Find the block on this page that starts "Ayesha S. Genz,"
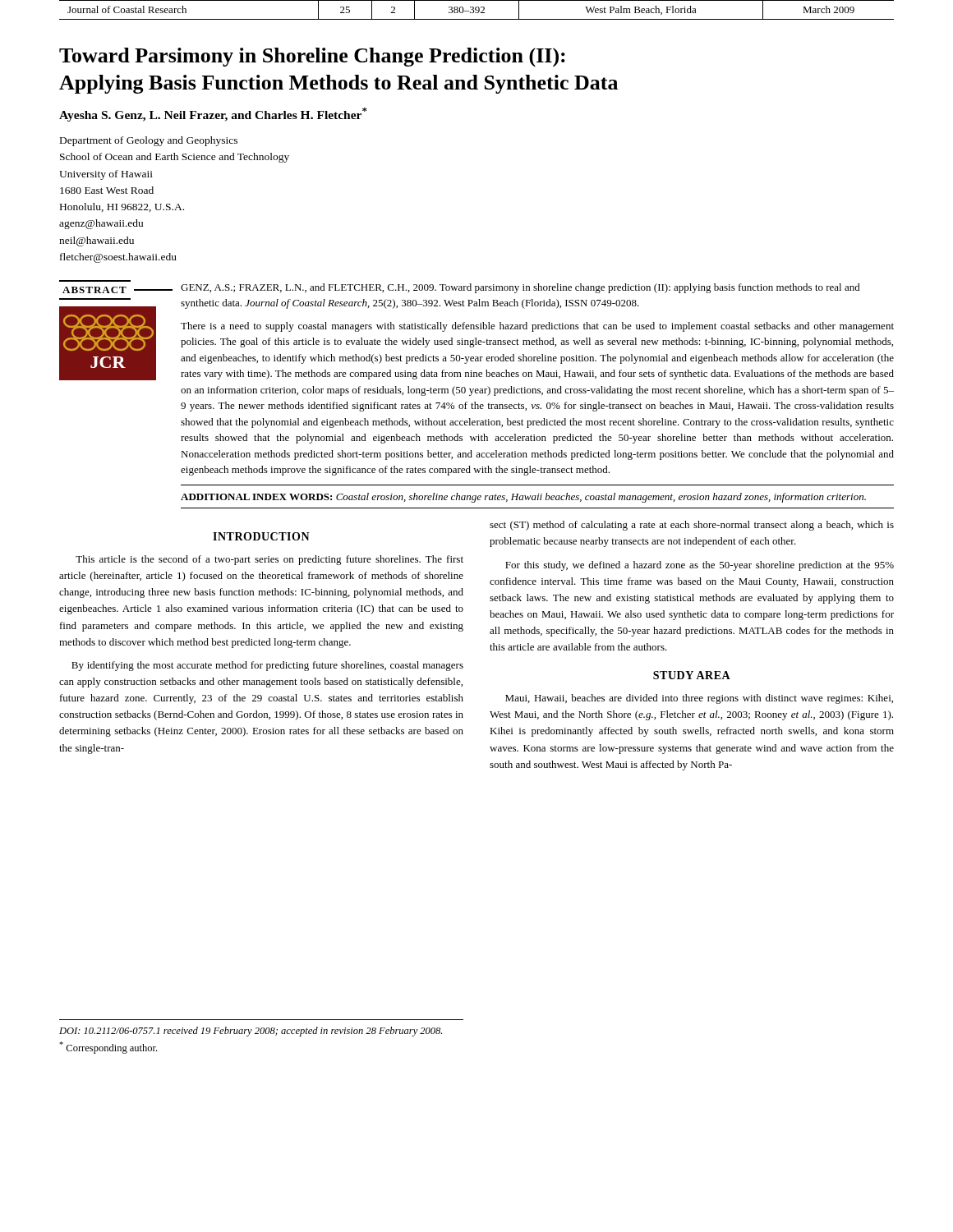Viewport: 953px width, 1232px height. click(x=213, y=113)
